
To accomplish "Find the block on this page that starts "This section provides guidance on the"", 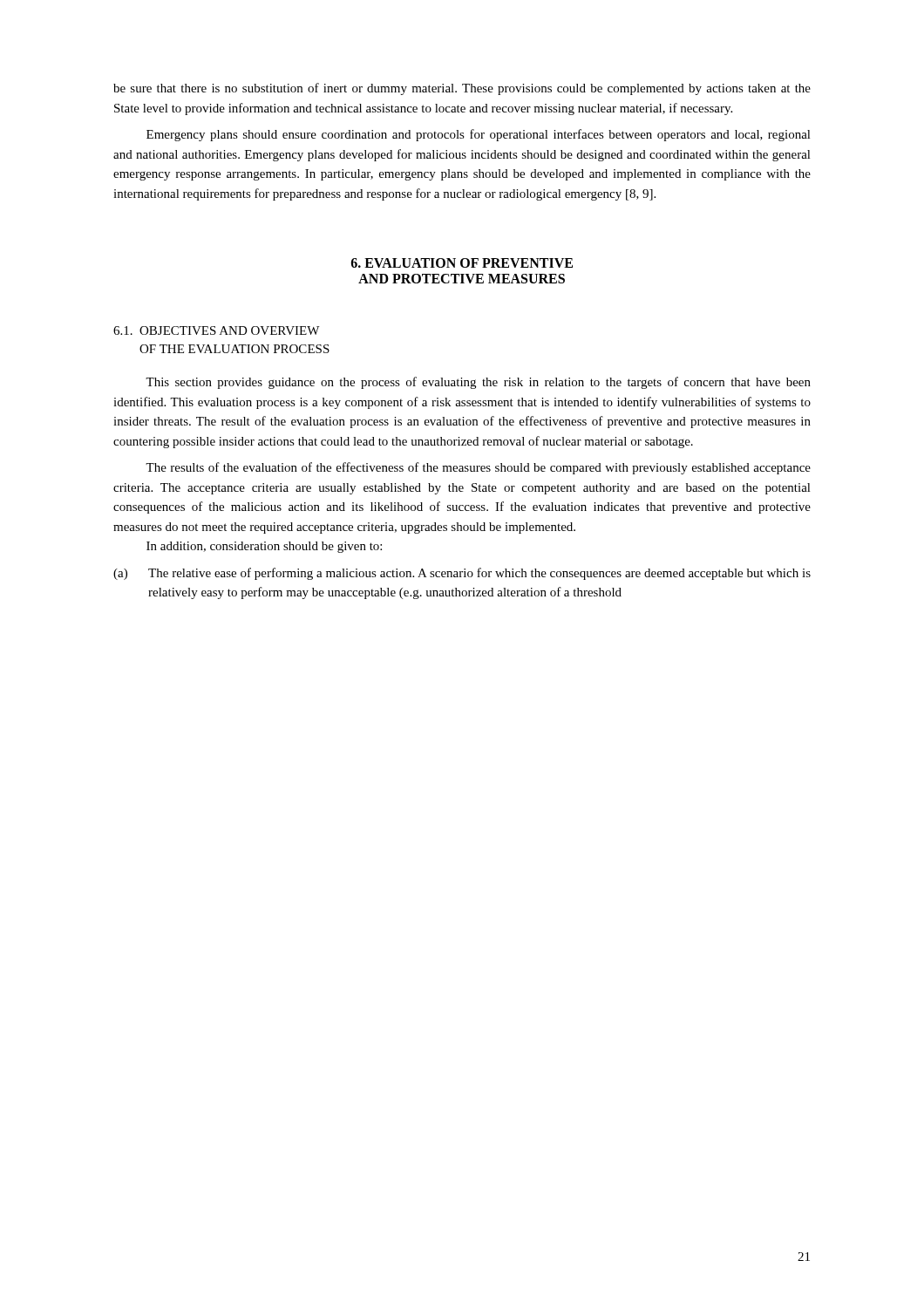I will pos(462,412).
